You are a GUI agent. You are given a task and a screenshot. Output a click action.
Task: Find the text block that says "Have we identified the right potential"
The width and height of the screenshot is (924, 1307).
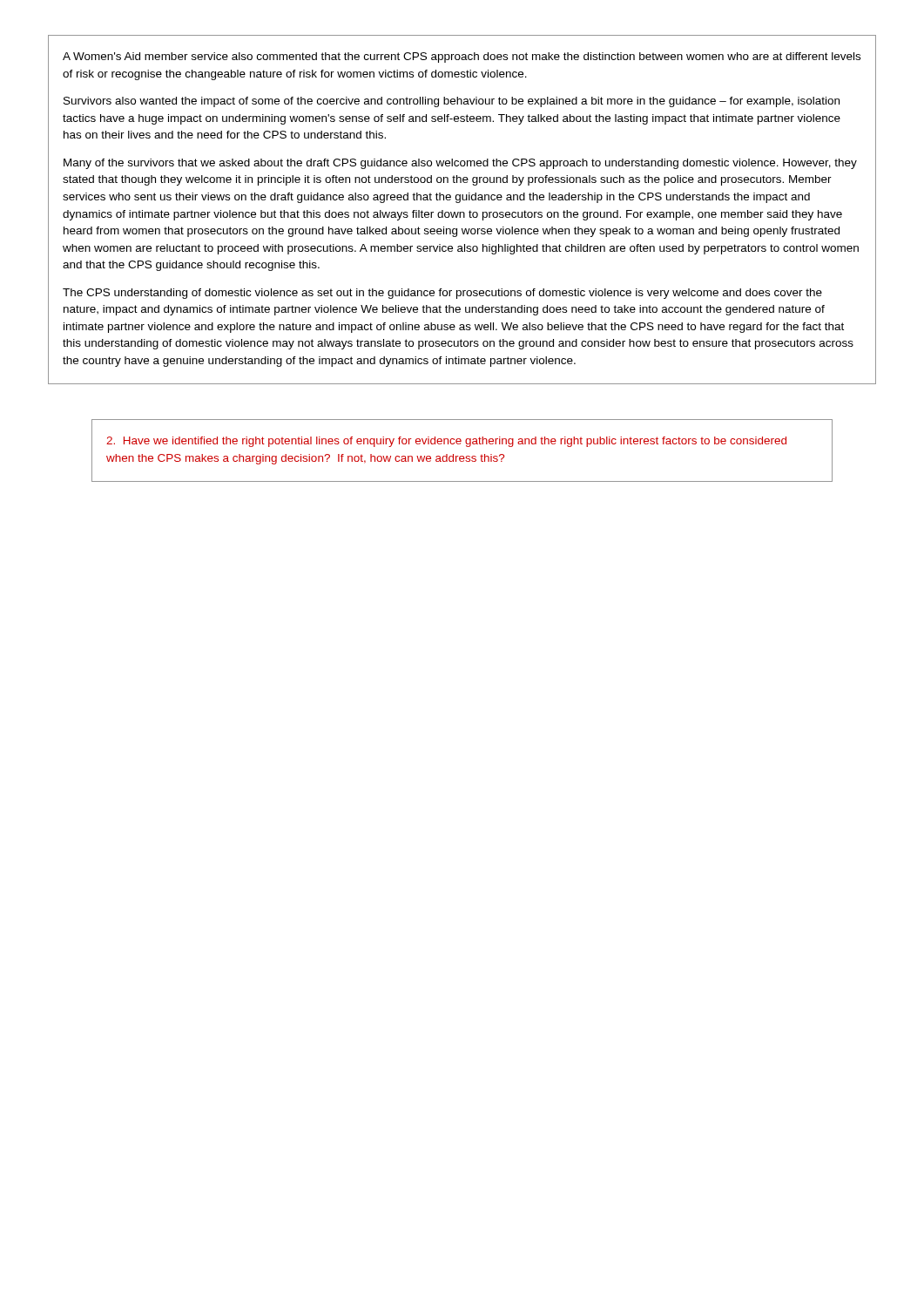(x=462, y=449)
